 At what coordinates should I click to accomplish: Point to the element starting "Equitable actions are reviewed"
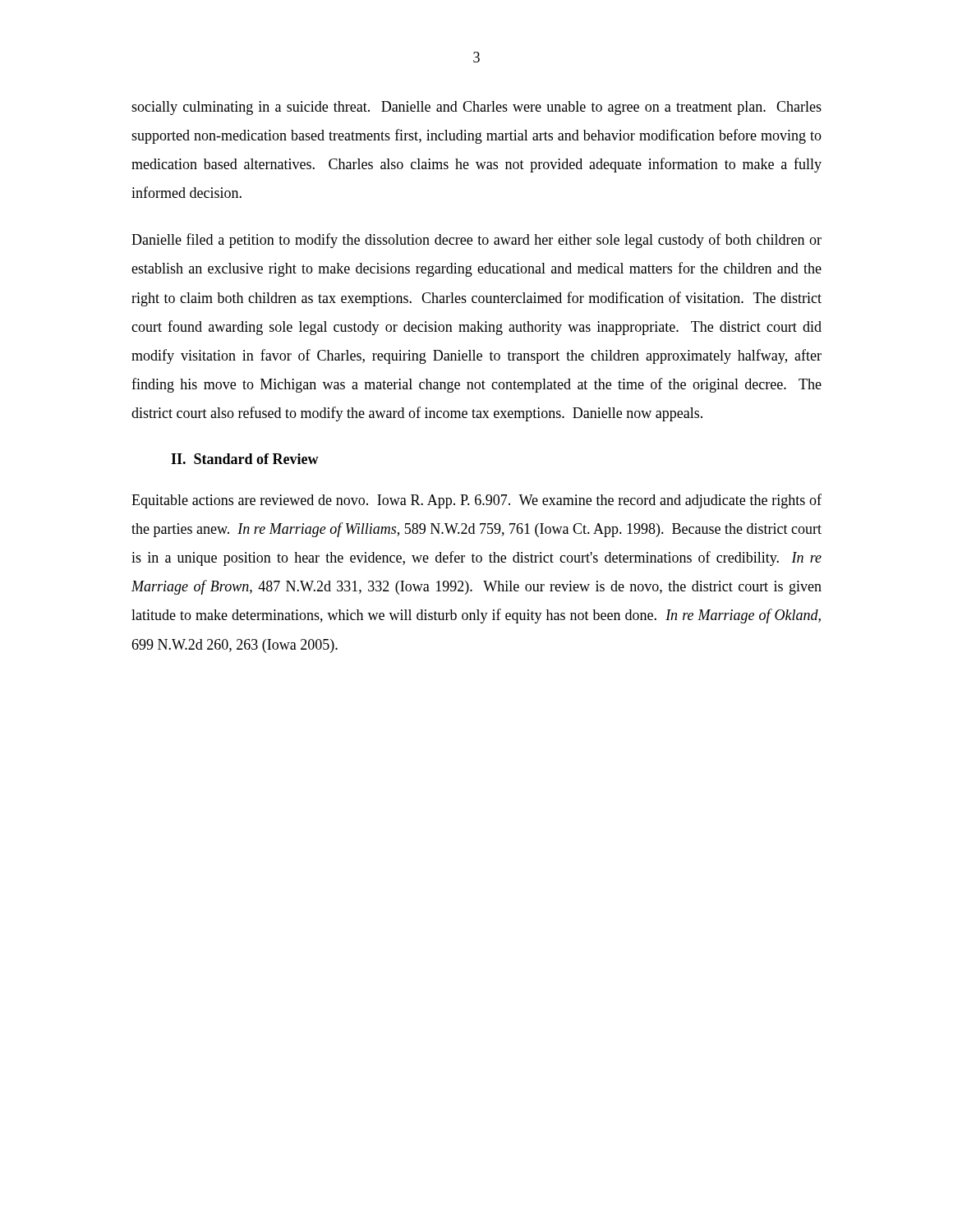[x=476, y=573]
